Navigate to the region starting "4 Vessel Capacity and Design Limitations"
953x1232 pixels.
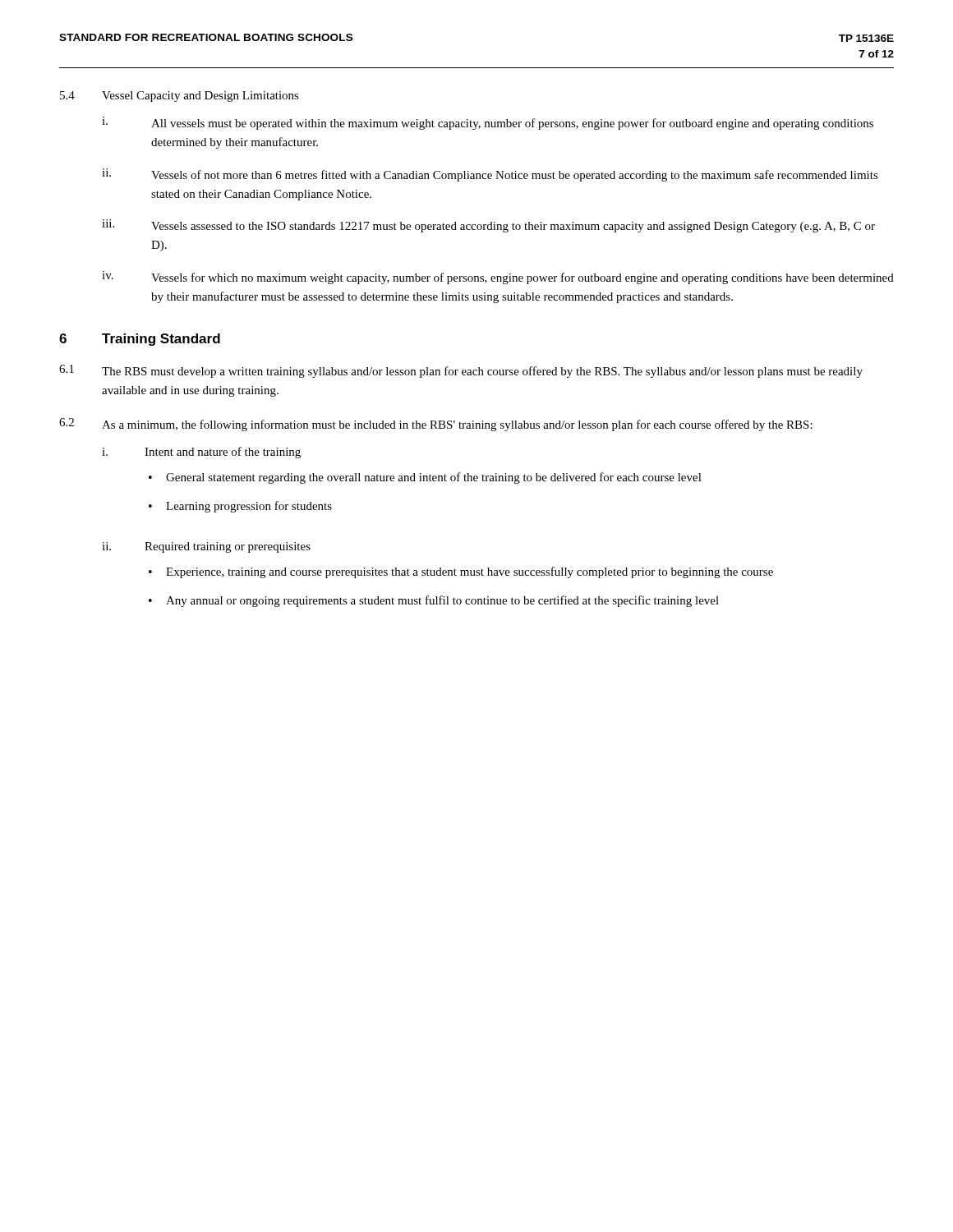click(179, 96)
